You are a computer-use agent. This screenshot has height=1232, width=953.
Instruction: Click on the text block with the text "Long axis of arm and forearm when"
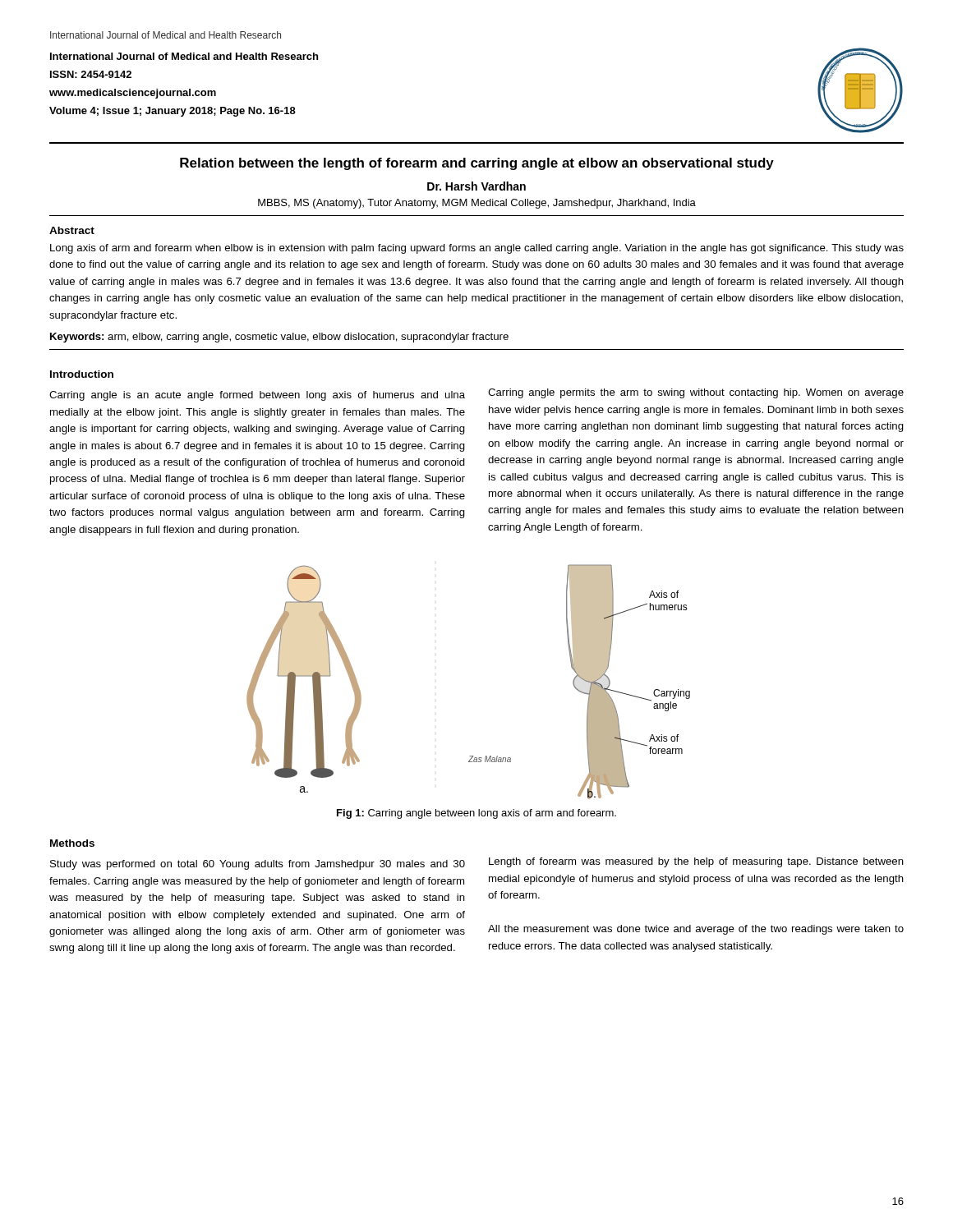coord(476,281)
